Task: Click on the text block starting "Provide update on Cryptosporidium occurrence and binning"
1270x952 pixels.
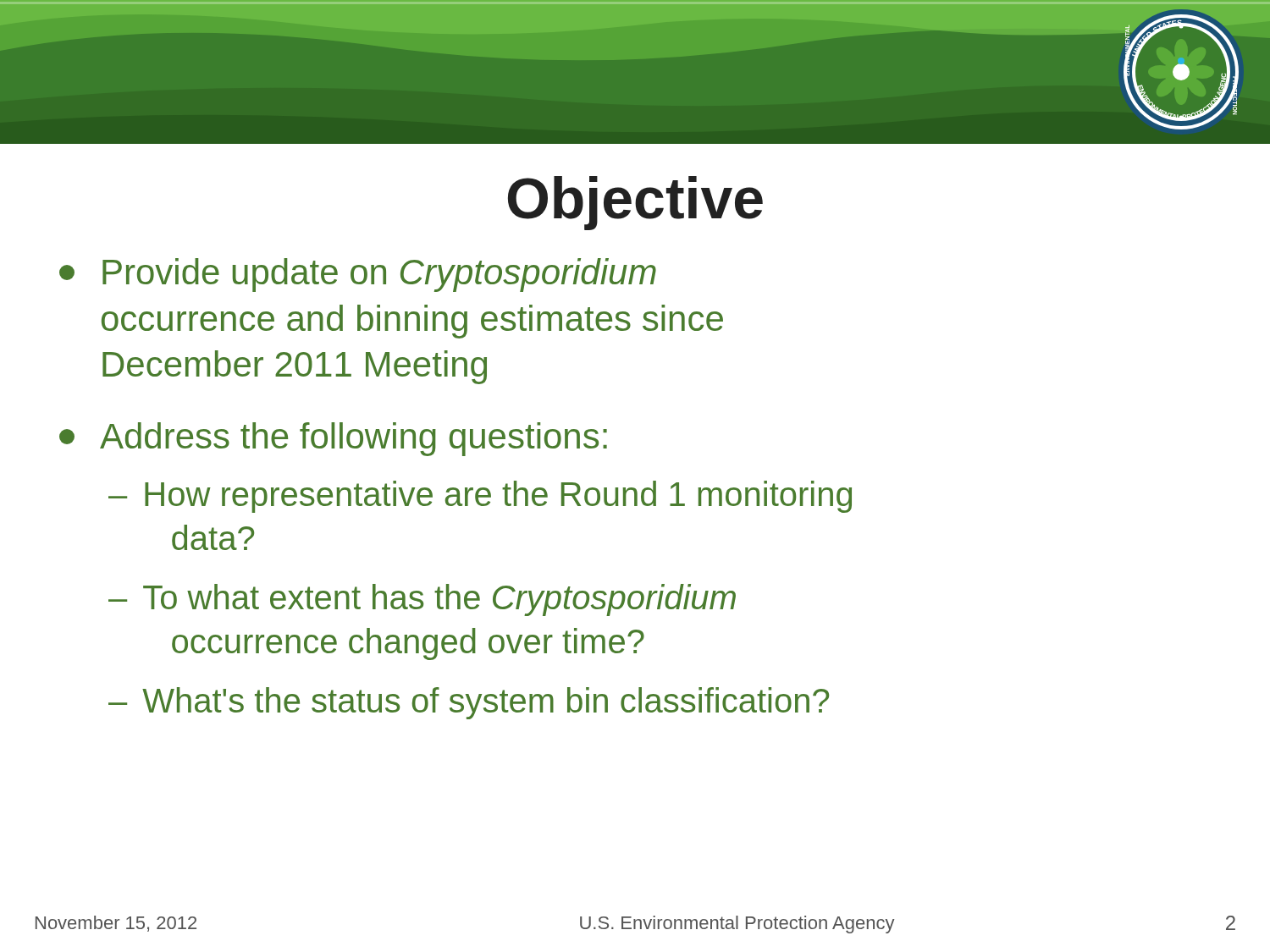Action: (635, 319)
